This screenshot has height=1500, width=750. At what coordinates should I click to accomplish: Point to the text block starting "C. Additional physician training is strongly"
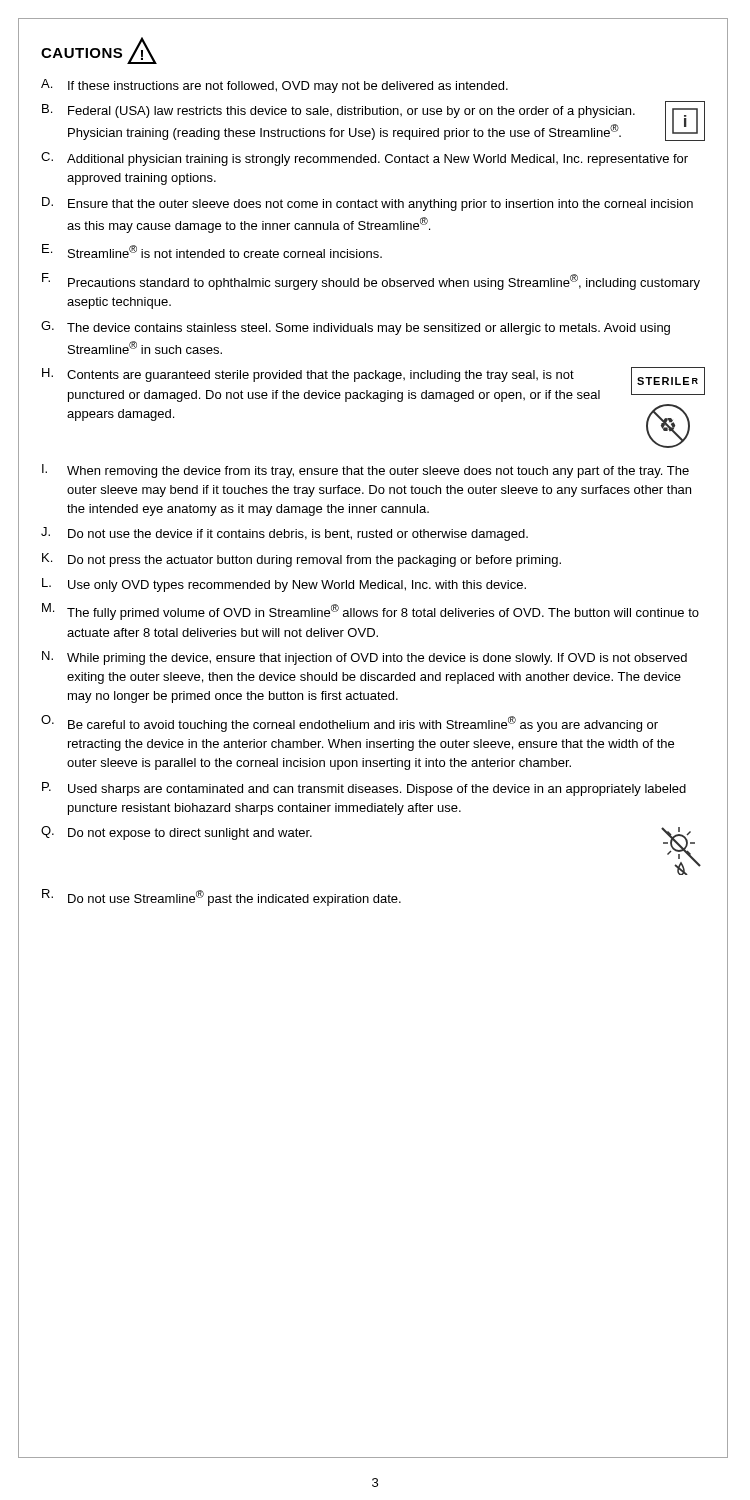(x=373, y=168)
